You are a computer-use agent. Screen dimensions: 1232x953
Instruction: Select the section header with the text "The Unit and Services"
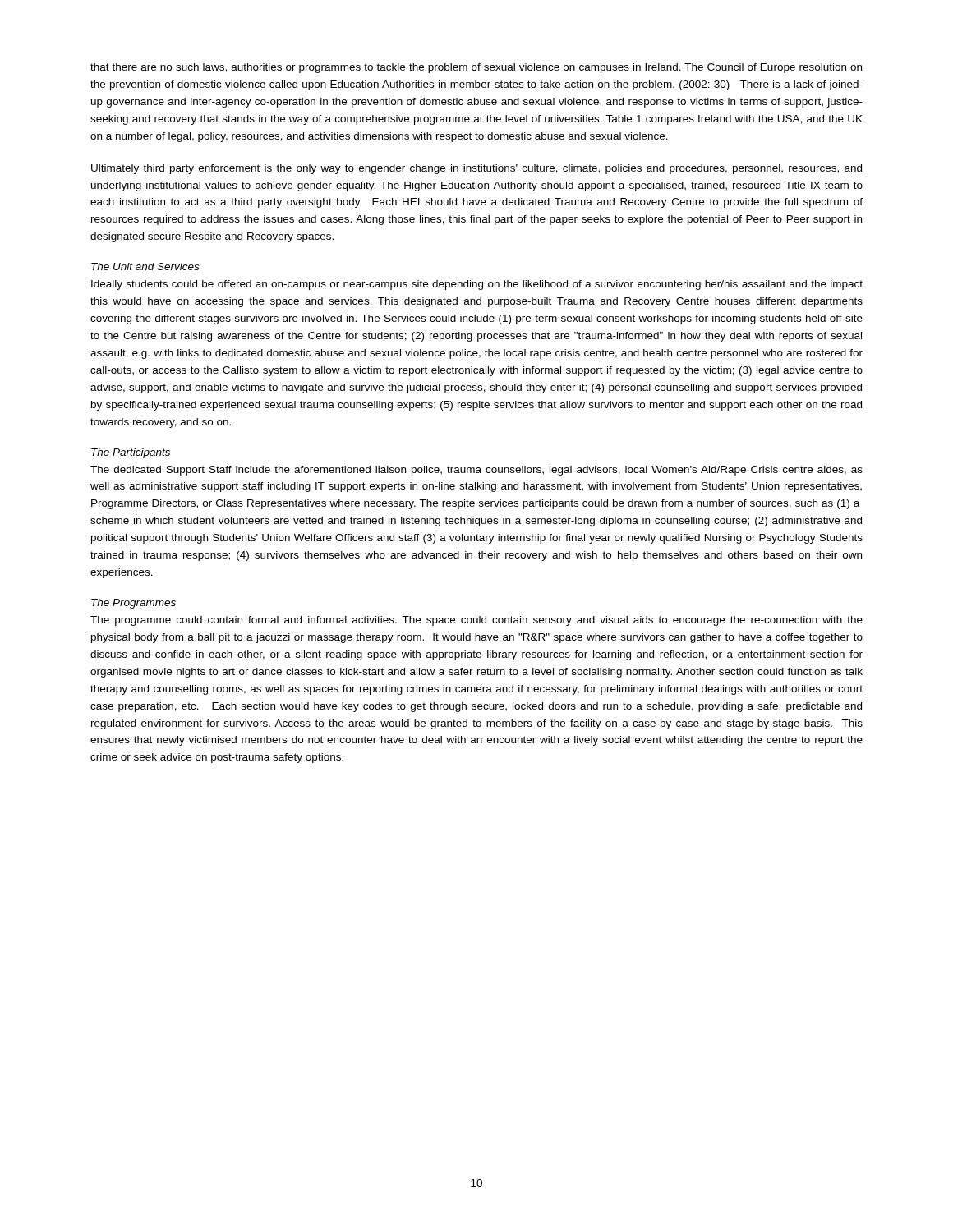click(x=145, y=267)
